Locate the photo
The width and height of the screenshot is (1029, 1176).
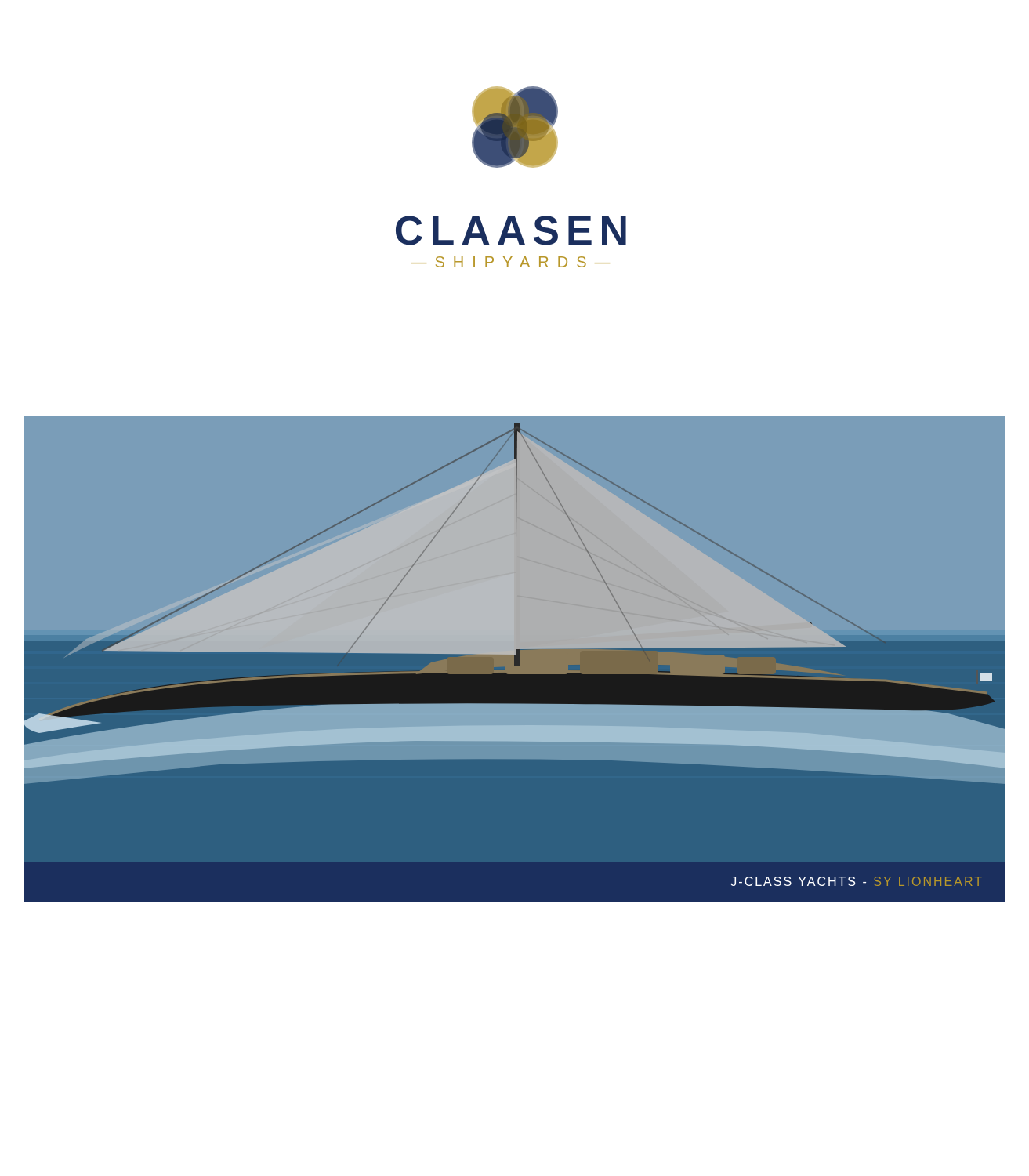514,659
